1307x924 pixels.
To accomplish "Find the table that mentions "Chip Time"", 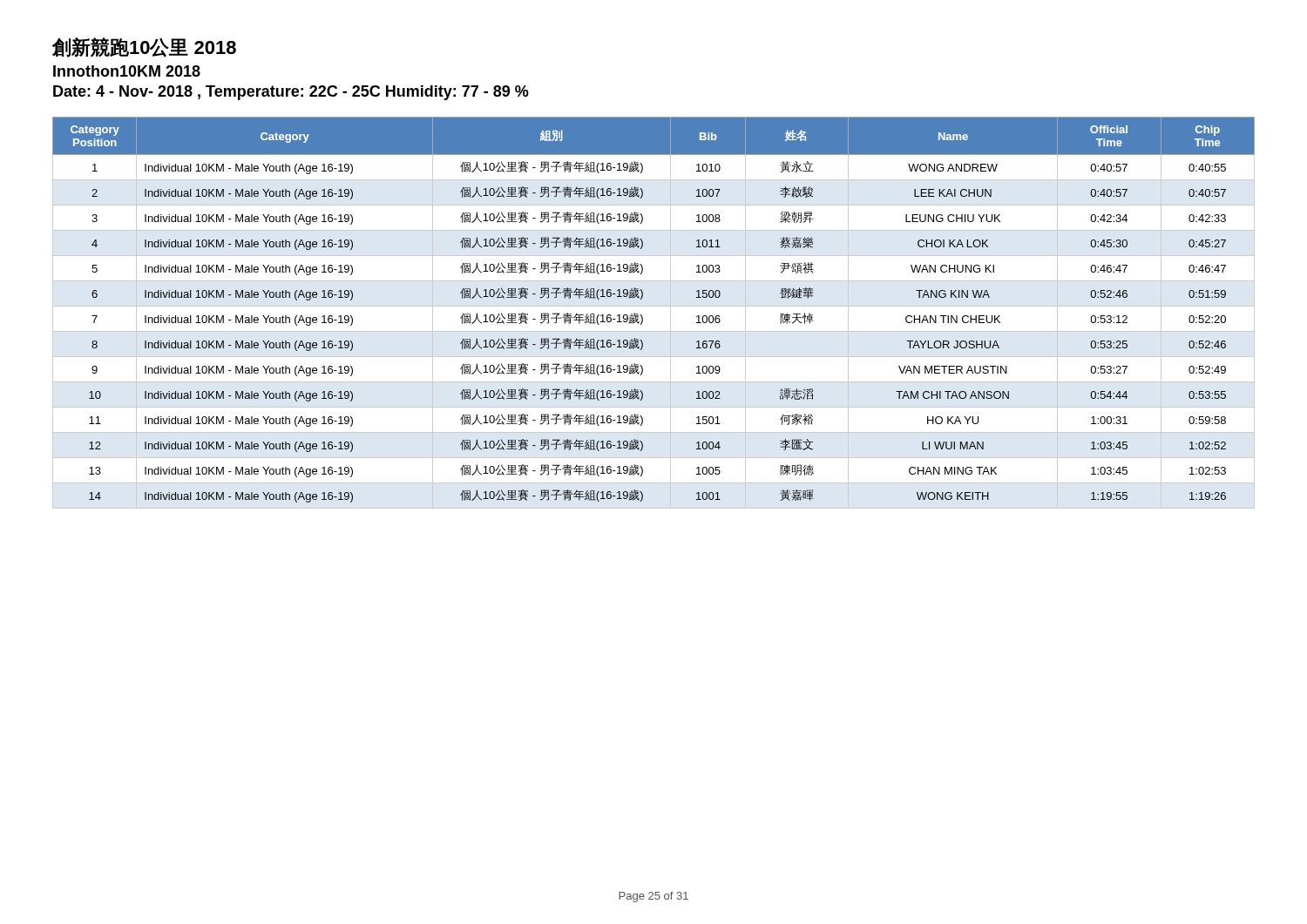I will point(654,313).
